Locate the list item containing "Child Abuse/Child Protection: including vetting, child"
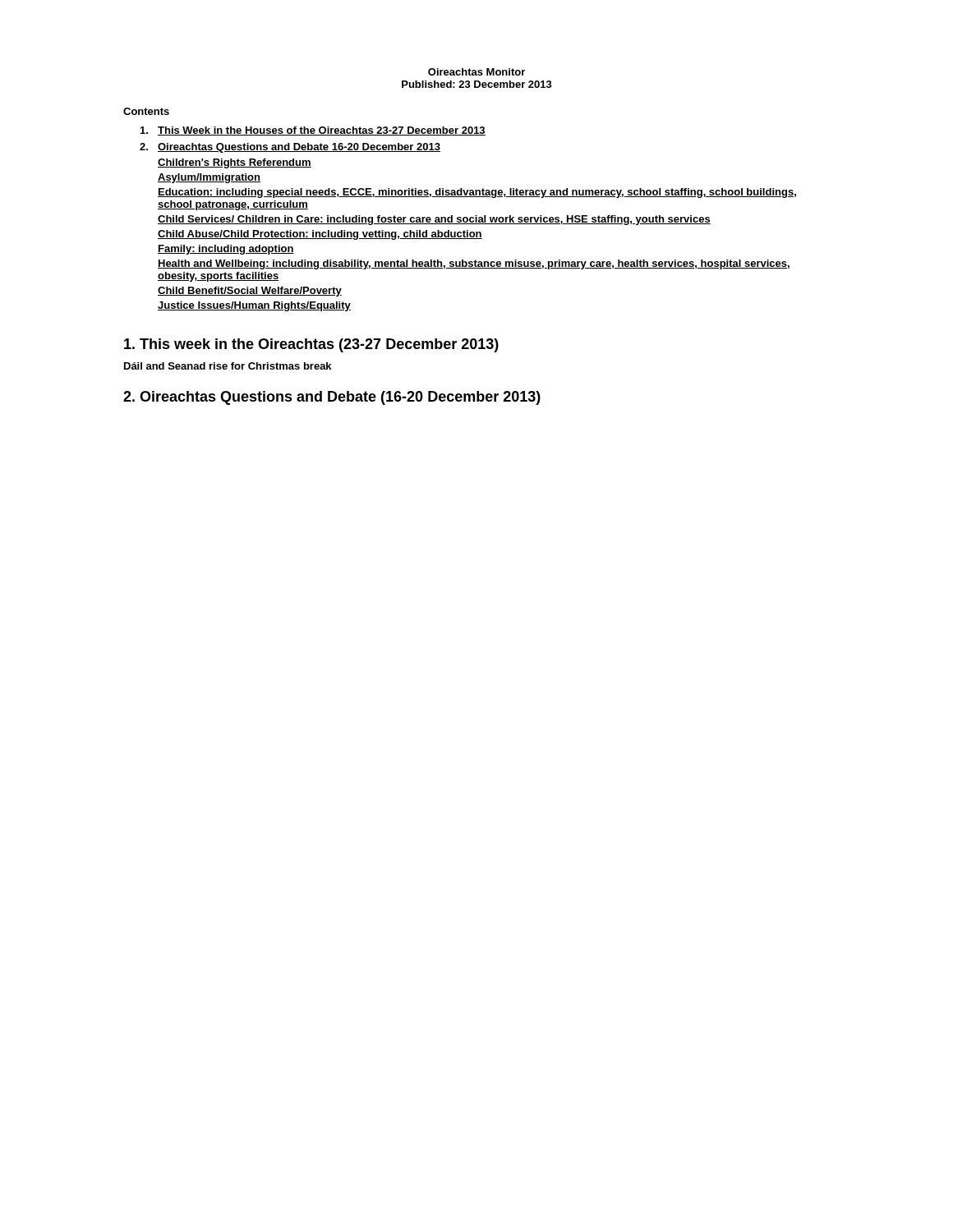 point(320,234)
